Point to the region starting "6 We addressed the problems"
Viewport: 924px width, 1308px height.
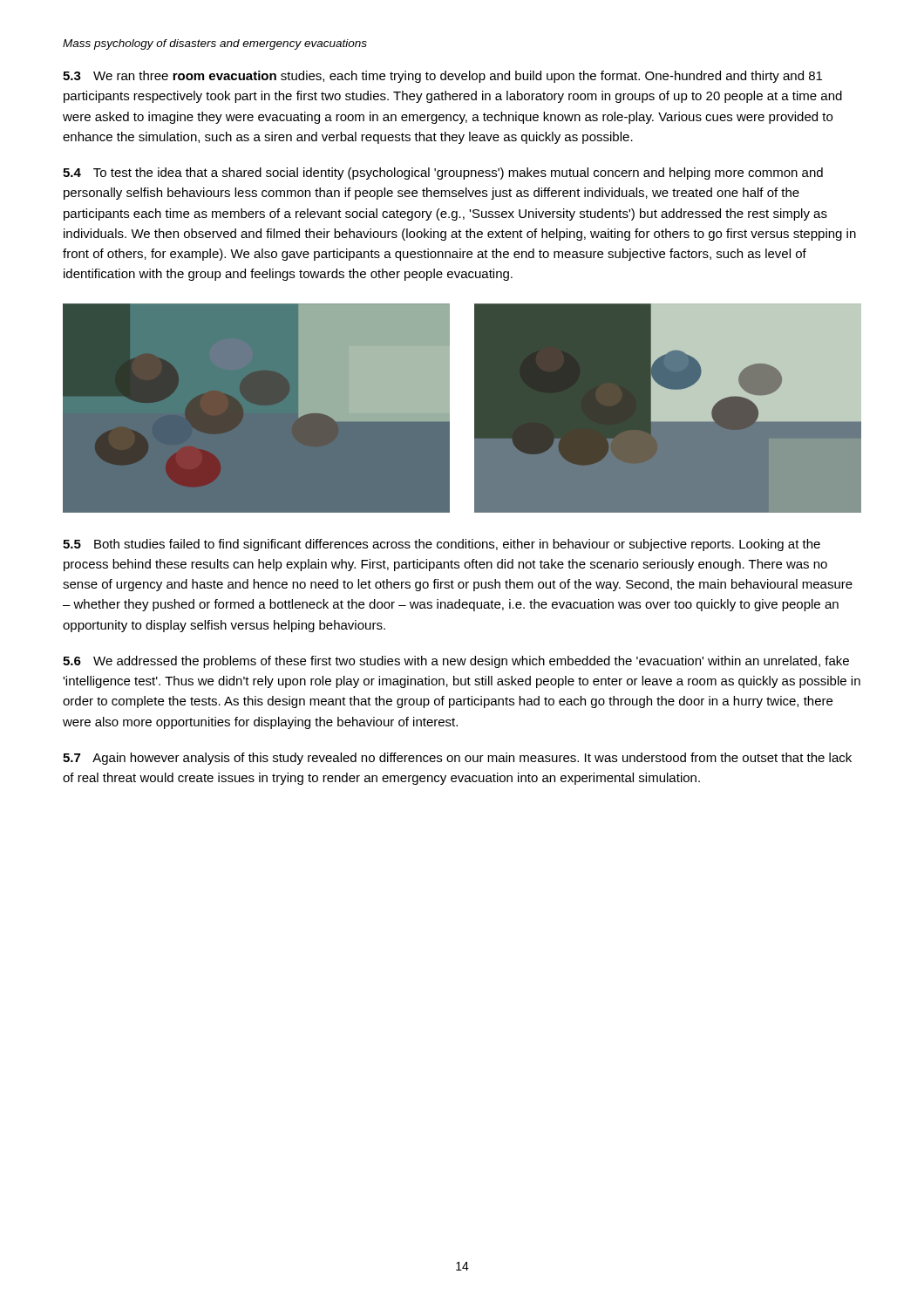462,691
